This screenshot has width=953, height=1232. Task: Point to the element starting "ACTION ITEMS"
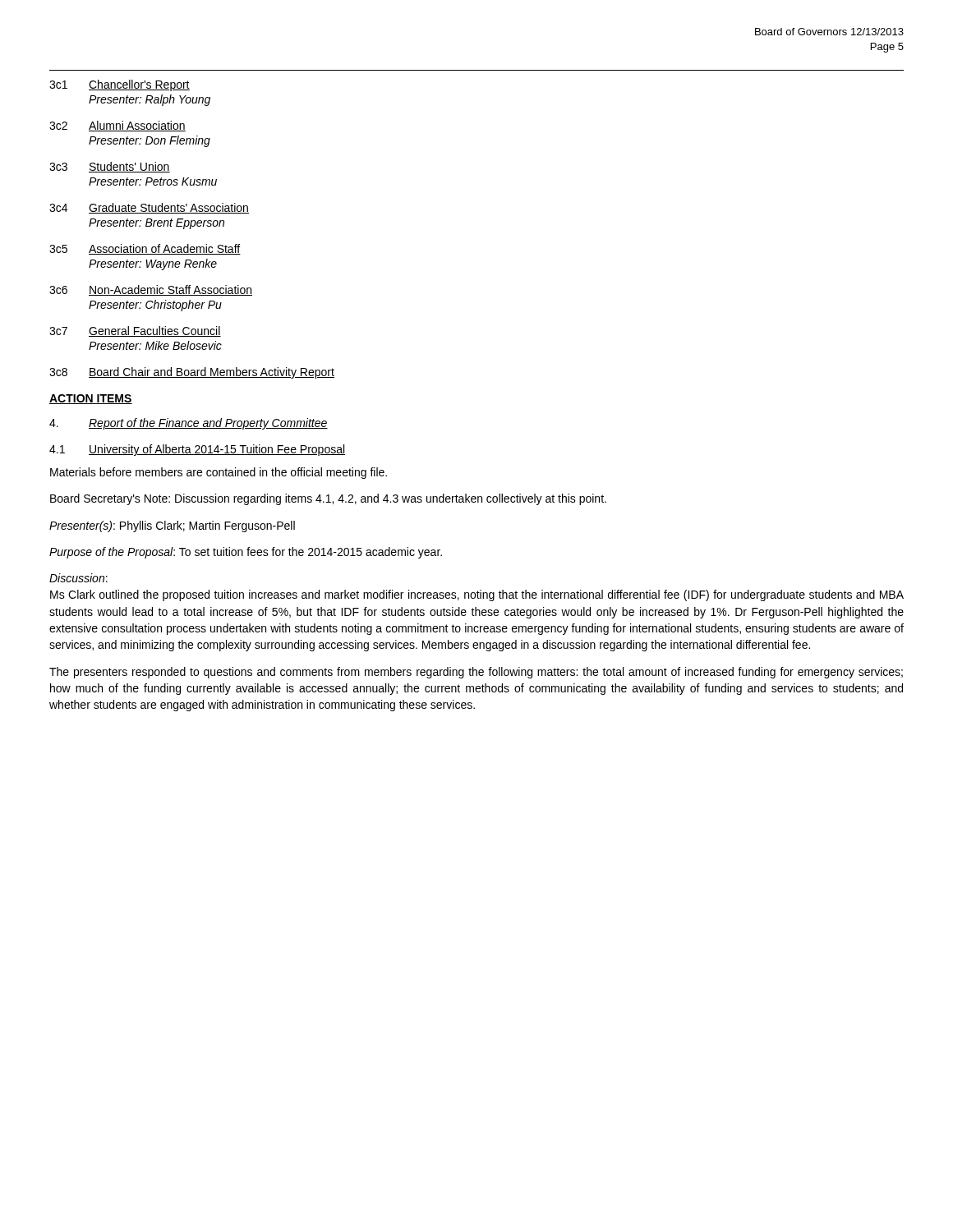[90, 398]
